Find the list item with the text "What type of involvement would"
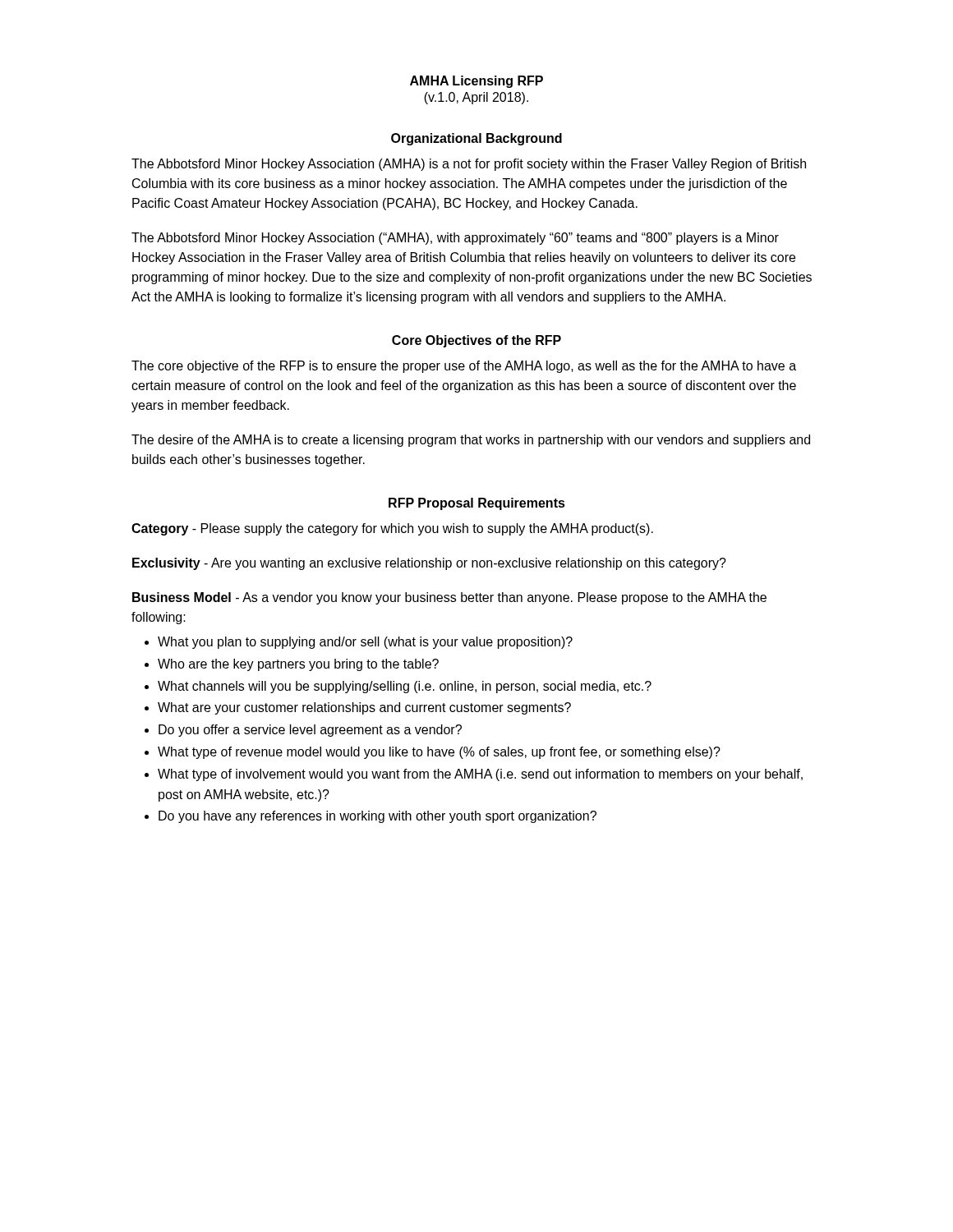The width and height of the screenshot is (953, 1232). click(x=481, y=784)
